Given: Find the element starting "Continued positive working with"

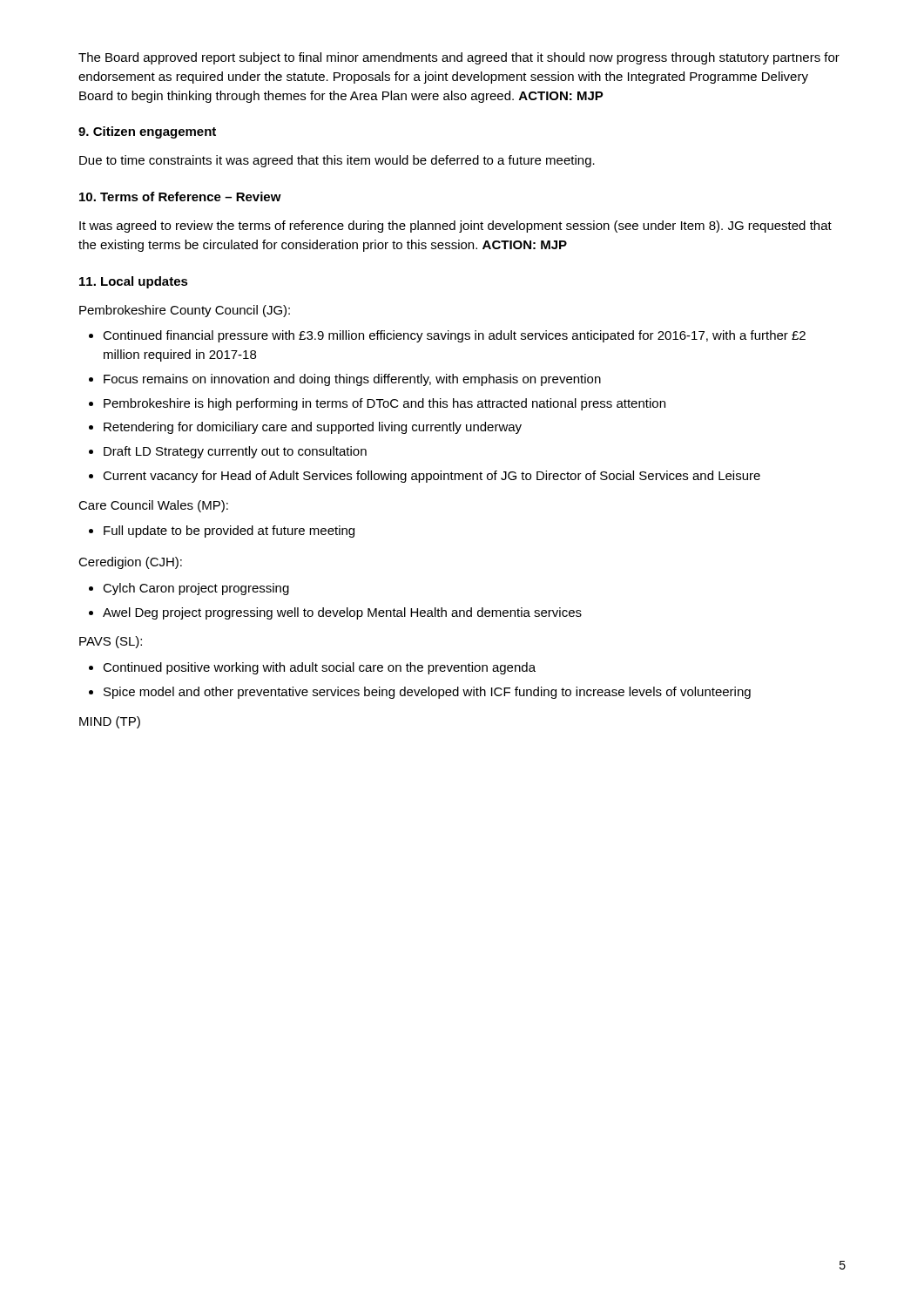Looking at the screenshot, I should click(x=319, y=667).
